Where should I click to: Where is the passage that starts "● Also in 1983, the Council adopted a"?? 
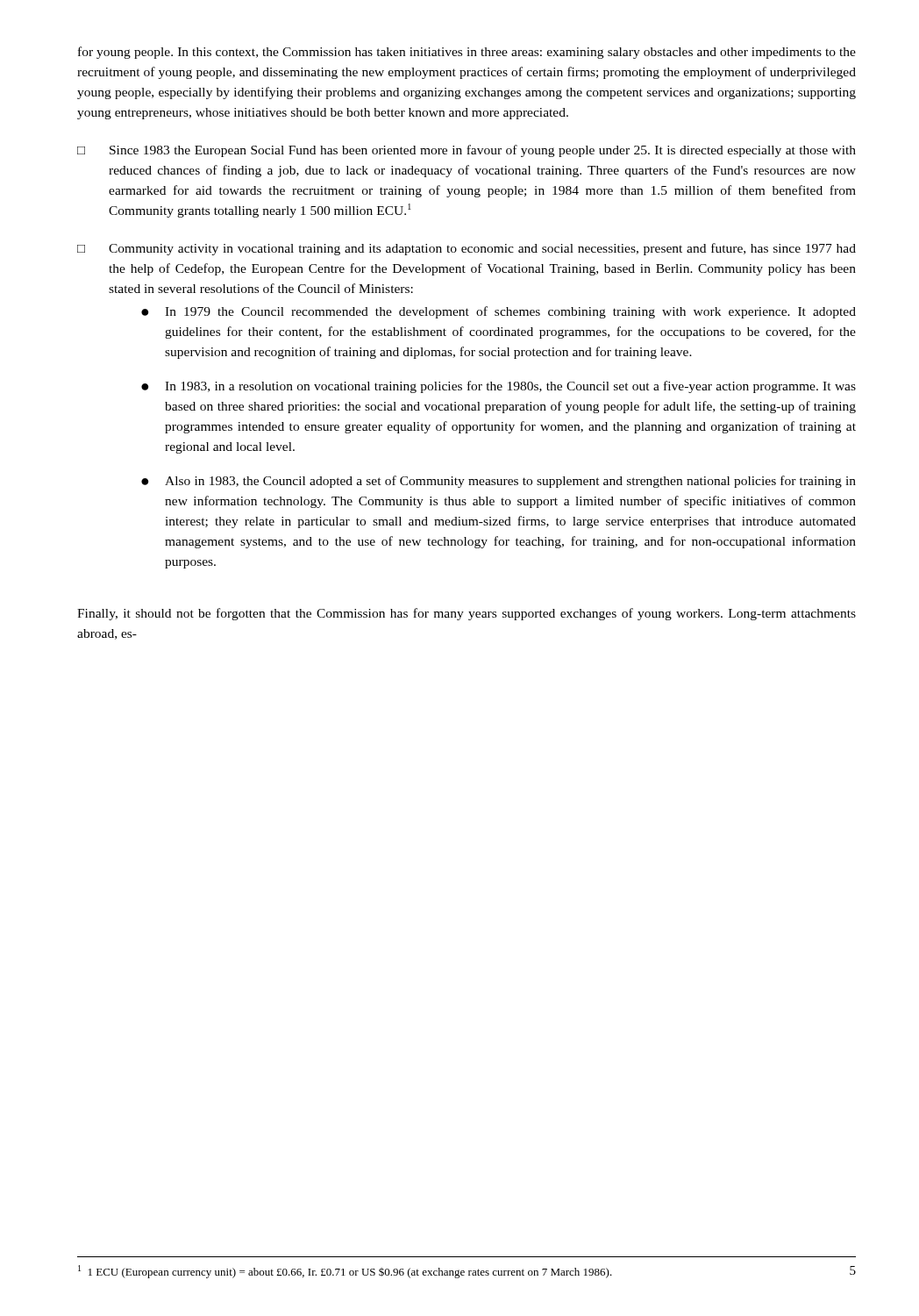click(498, 521)
